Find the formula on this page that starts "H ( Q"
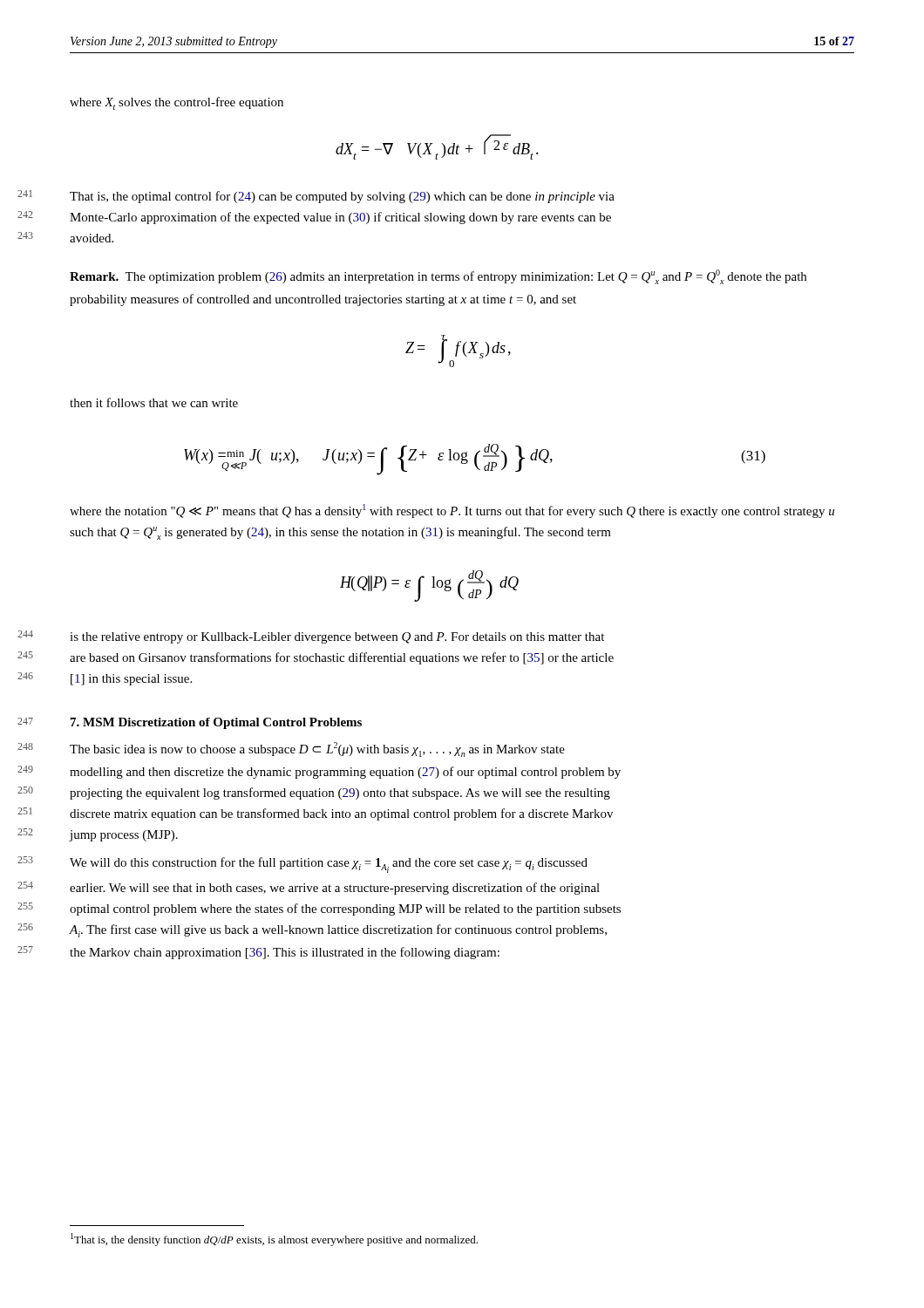 pos(462,583)
